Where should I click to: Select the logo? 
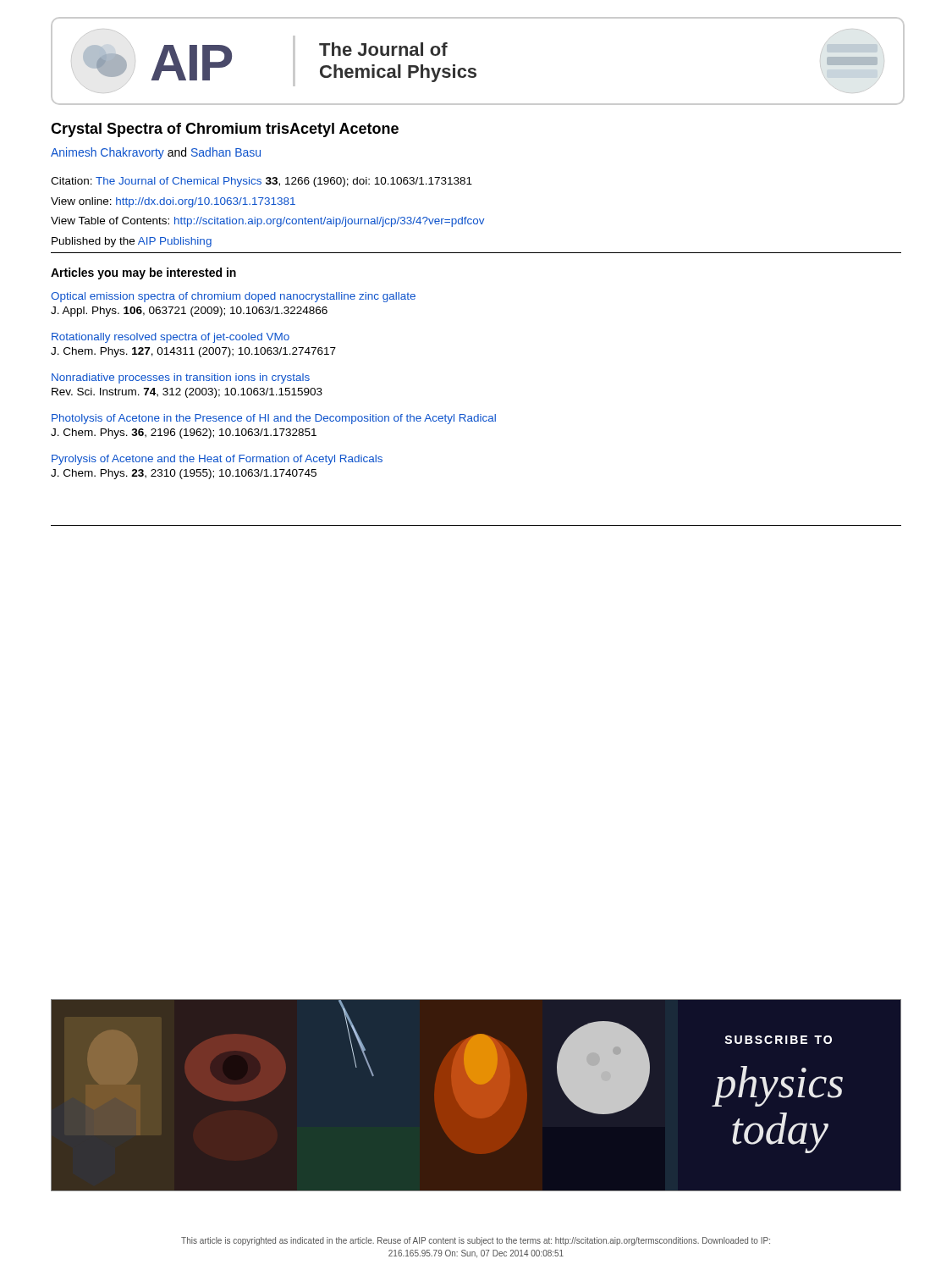click(x=476, y=64)
